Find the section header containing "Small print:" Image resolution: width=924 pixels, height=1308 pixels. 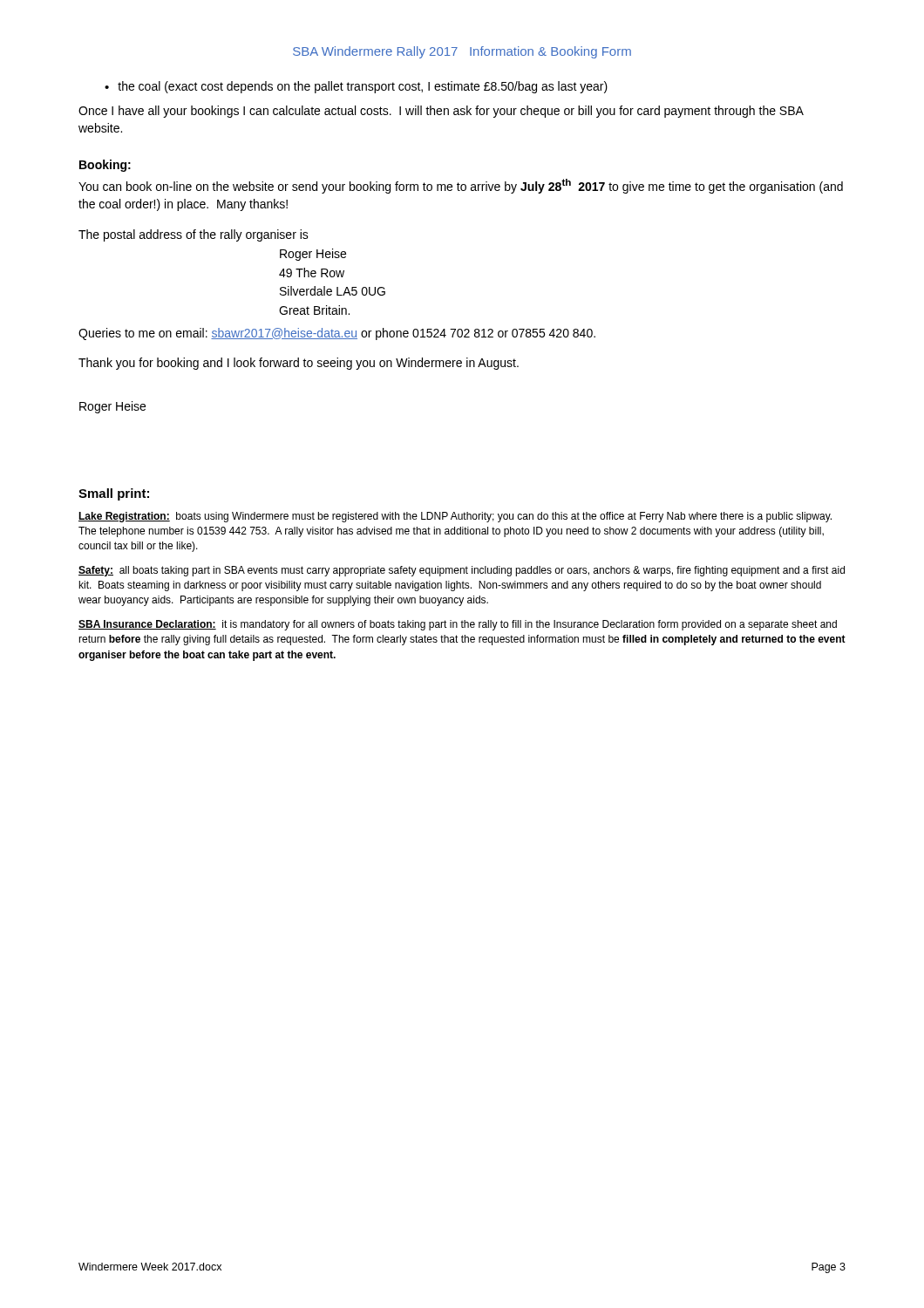pos(114,493)
